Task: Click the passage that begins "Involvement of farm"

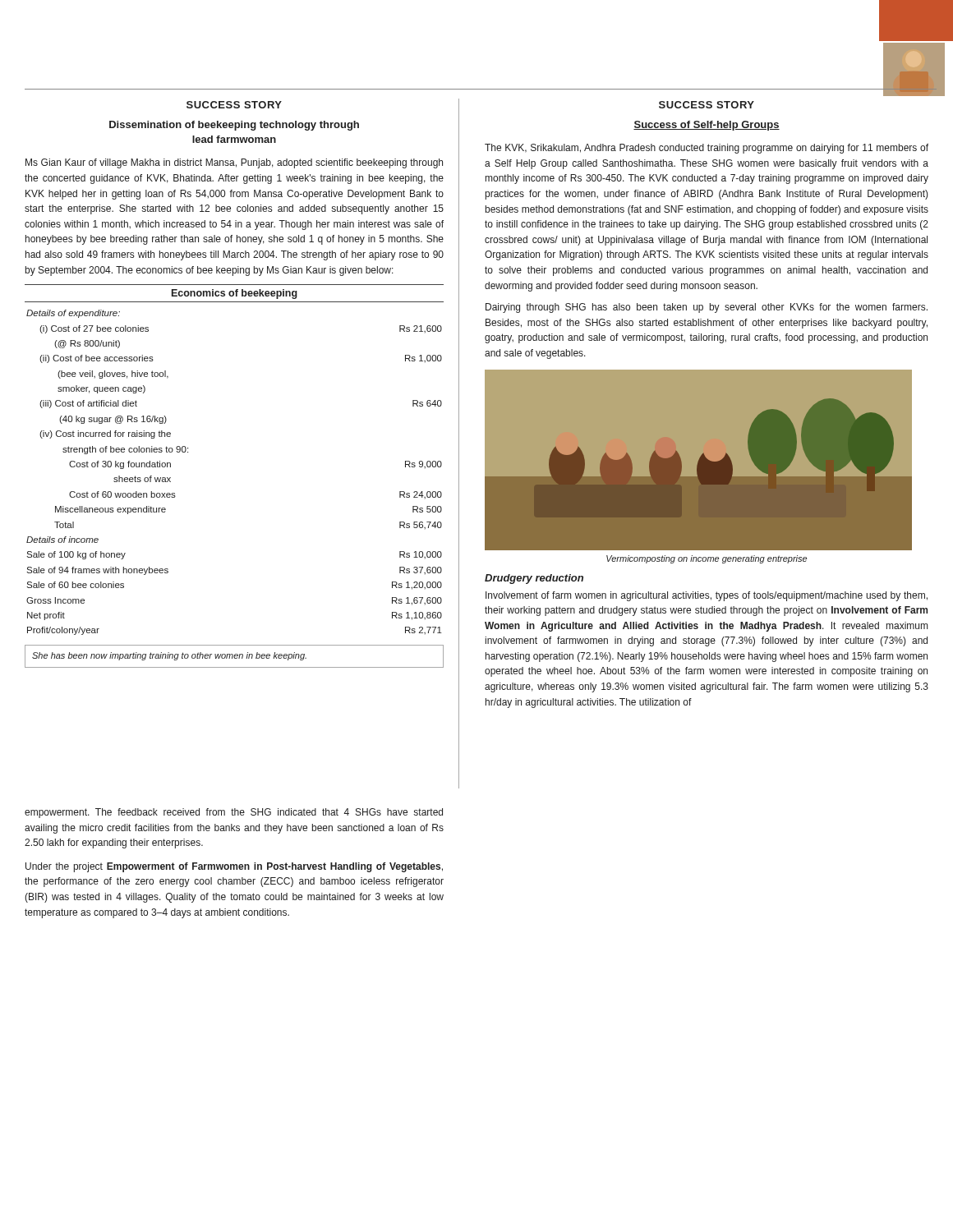Action: tap(707, 648)
